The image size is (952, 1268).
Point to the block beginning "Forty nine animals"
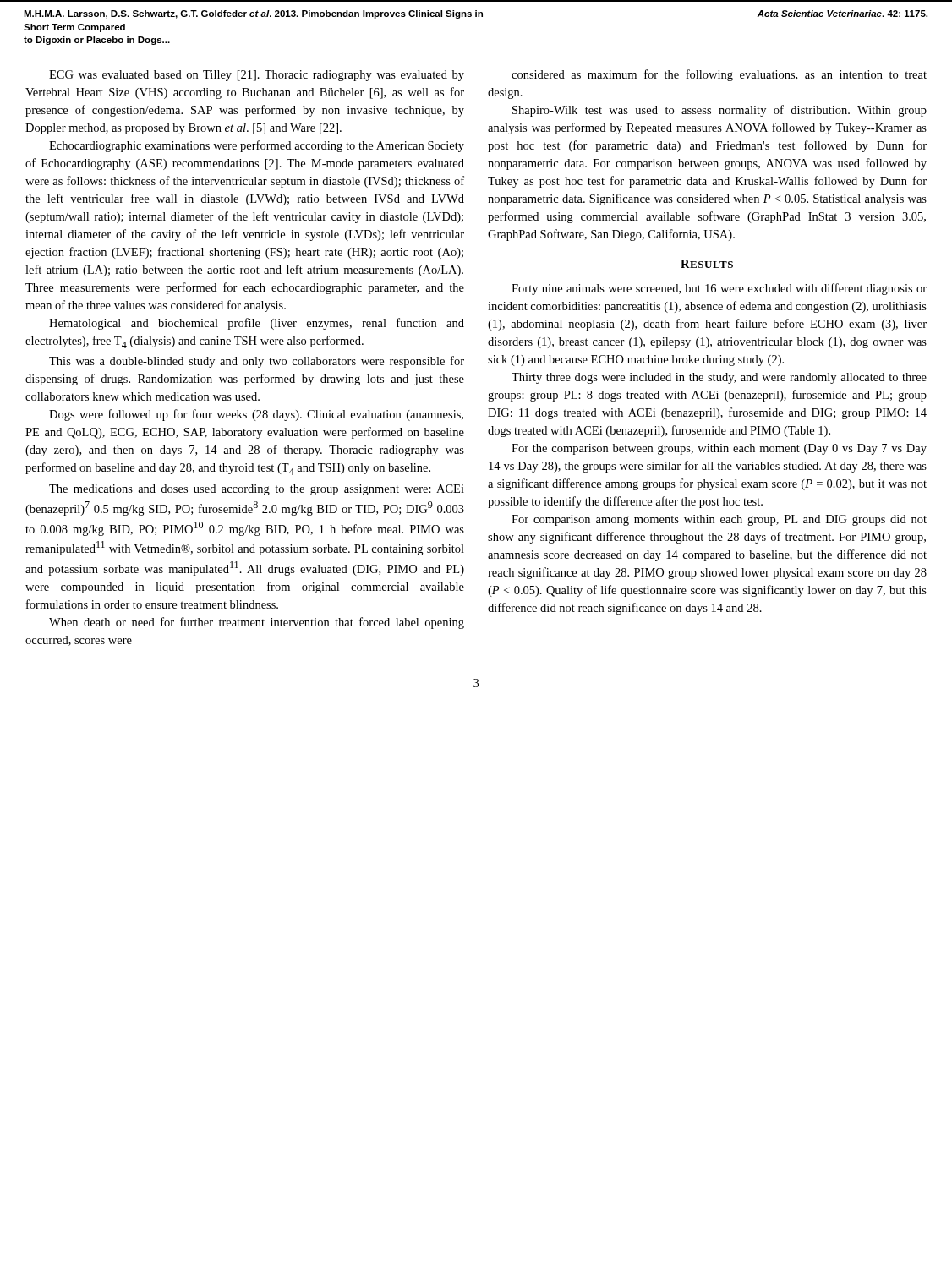[x=707, y=324]
